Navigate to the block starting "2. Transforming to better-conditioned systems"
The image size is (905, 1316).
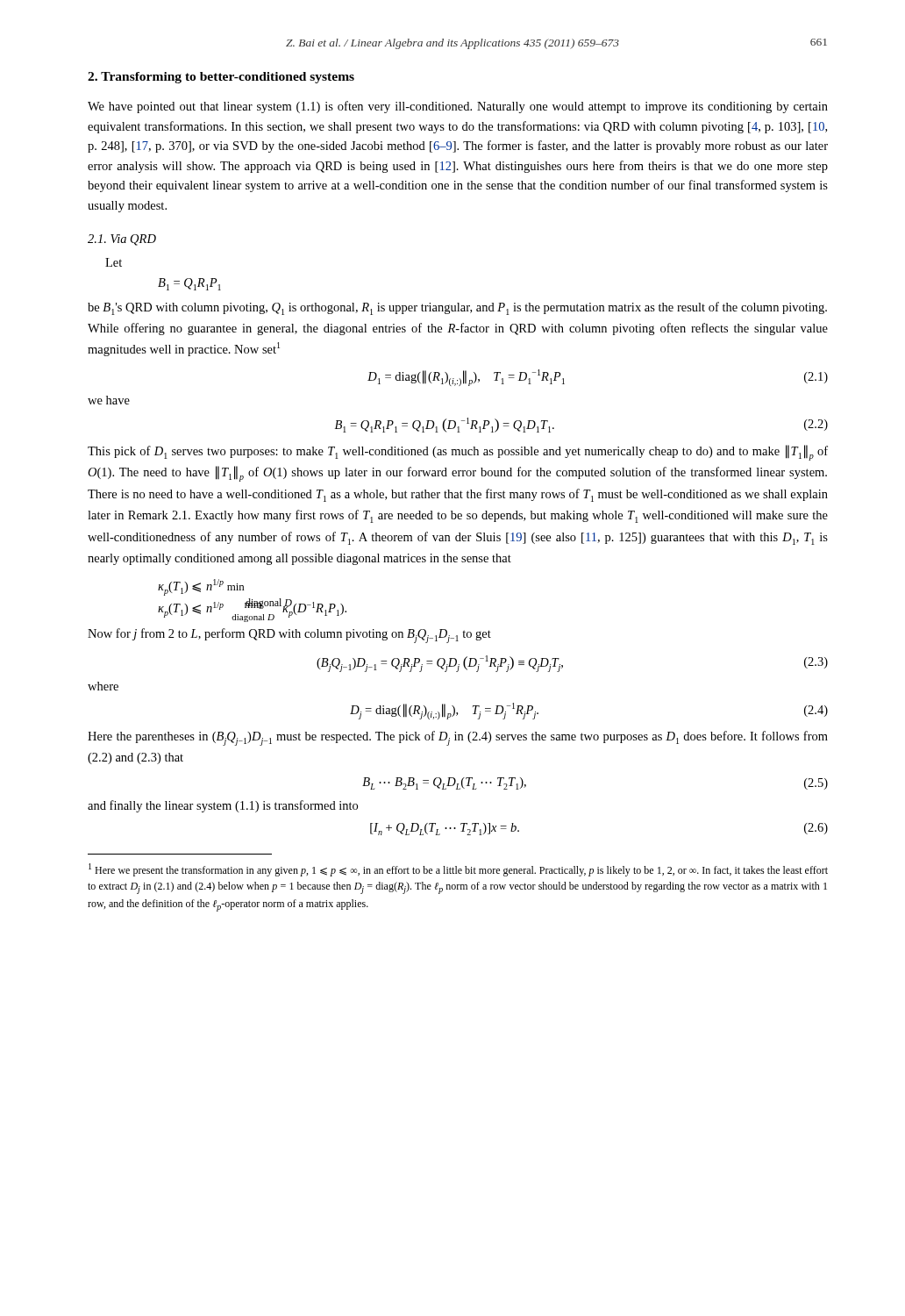point(221,76)
